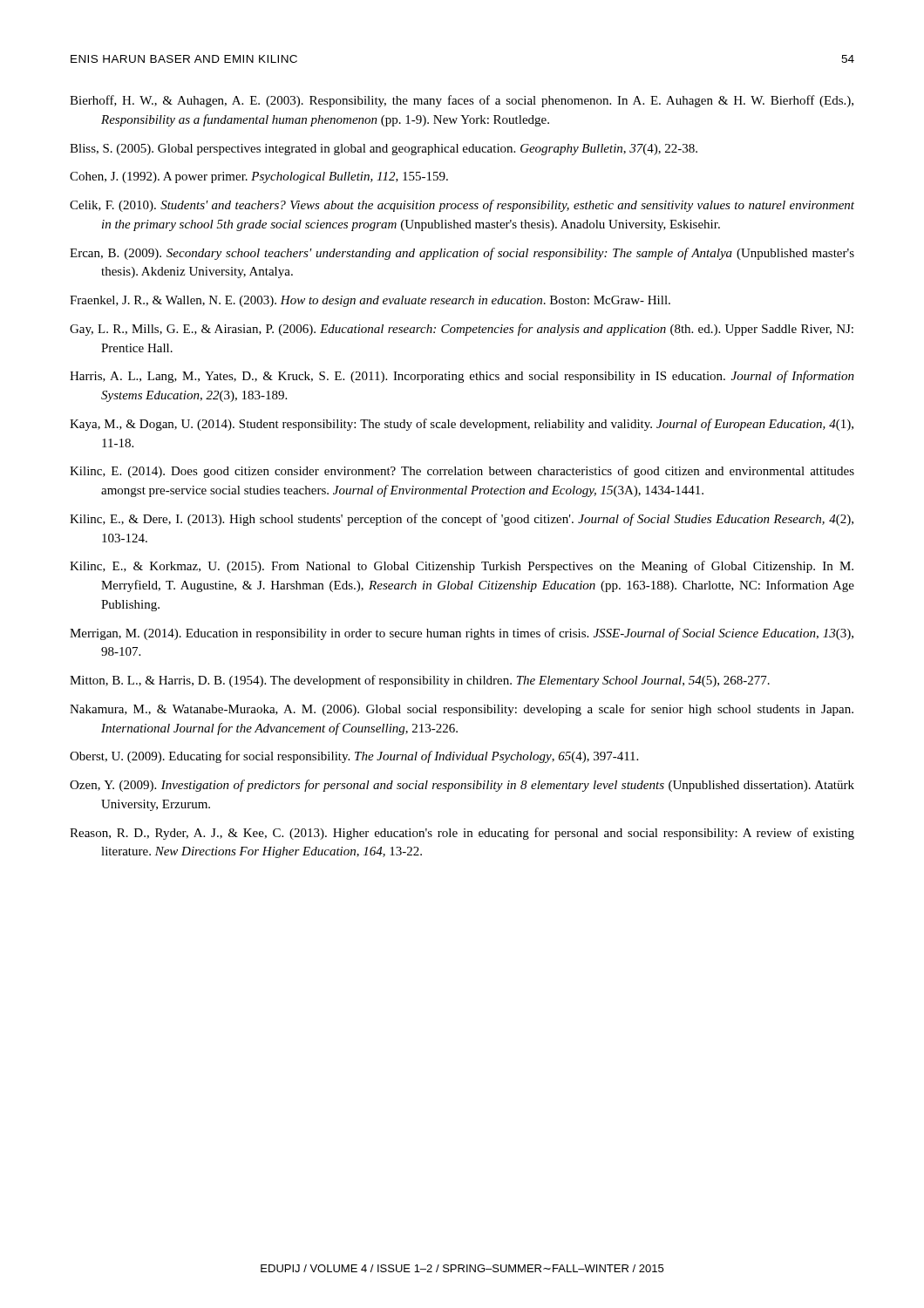Select the list item that reads "Kilinc, E. (2014). Does good"

pos(462,481)
